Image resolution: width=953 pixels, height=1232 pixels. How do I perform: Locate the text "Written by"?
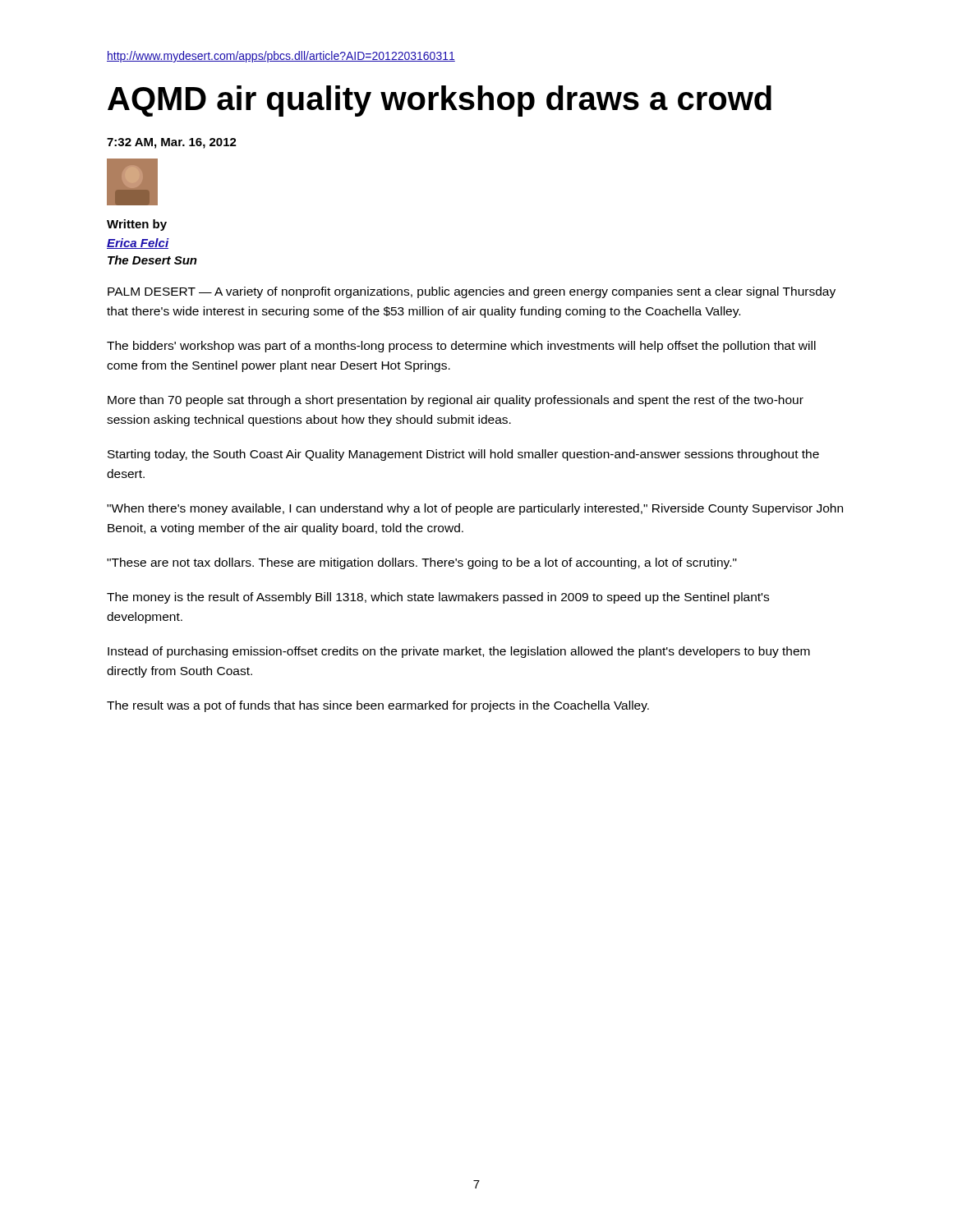(137, 224)
